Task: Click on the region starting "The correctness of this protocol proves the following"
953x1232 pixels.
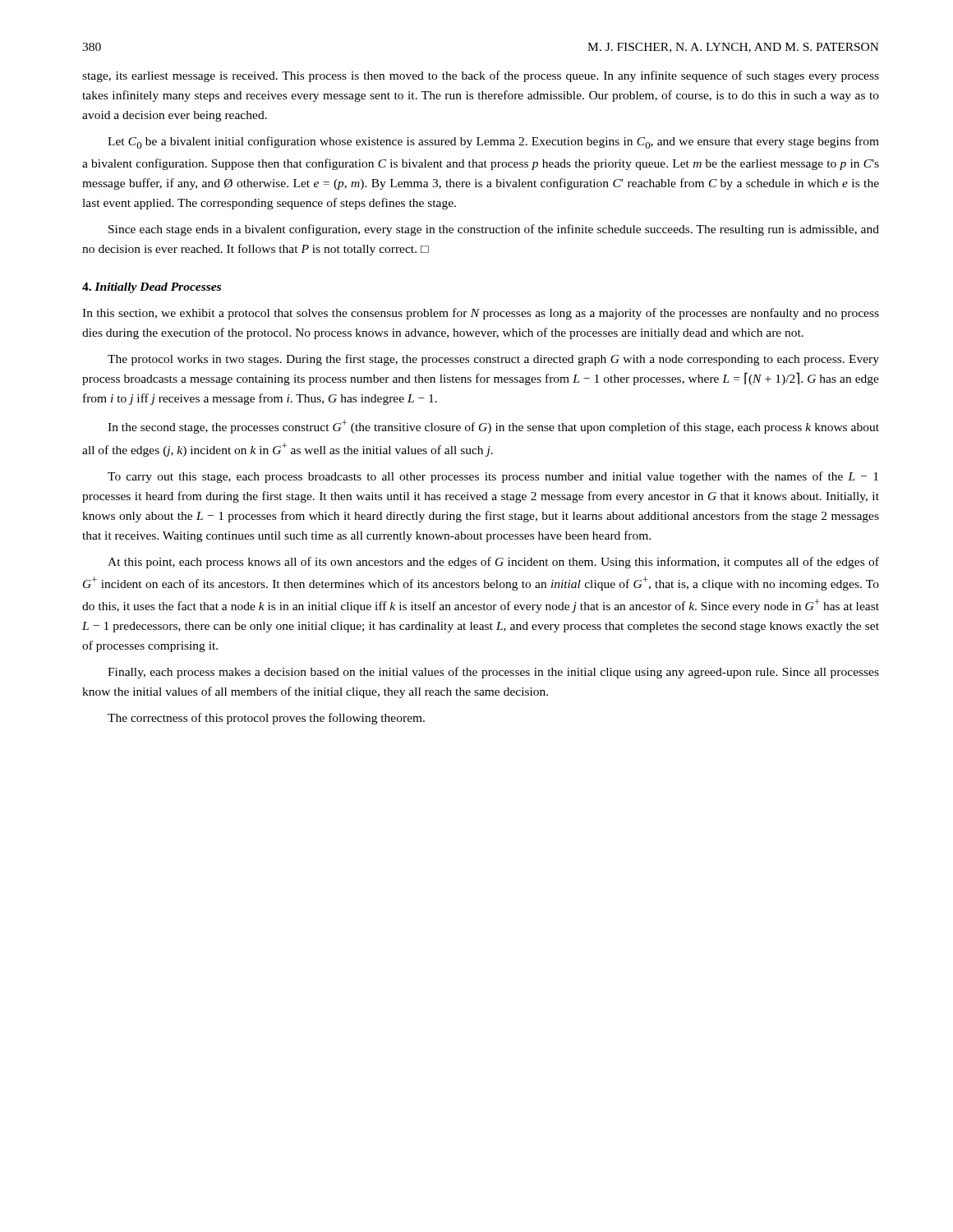Action: pyautogui.click(x=266, y=719)
